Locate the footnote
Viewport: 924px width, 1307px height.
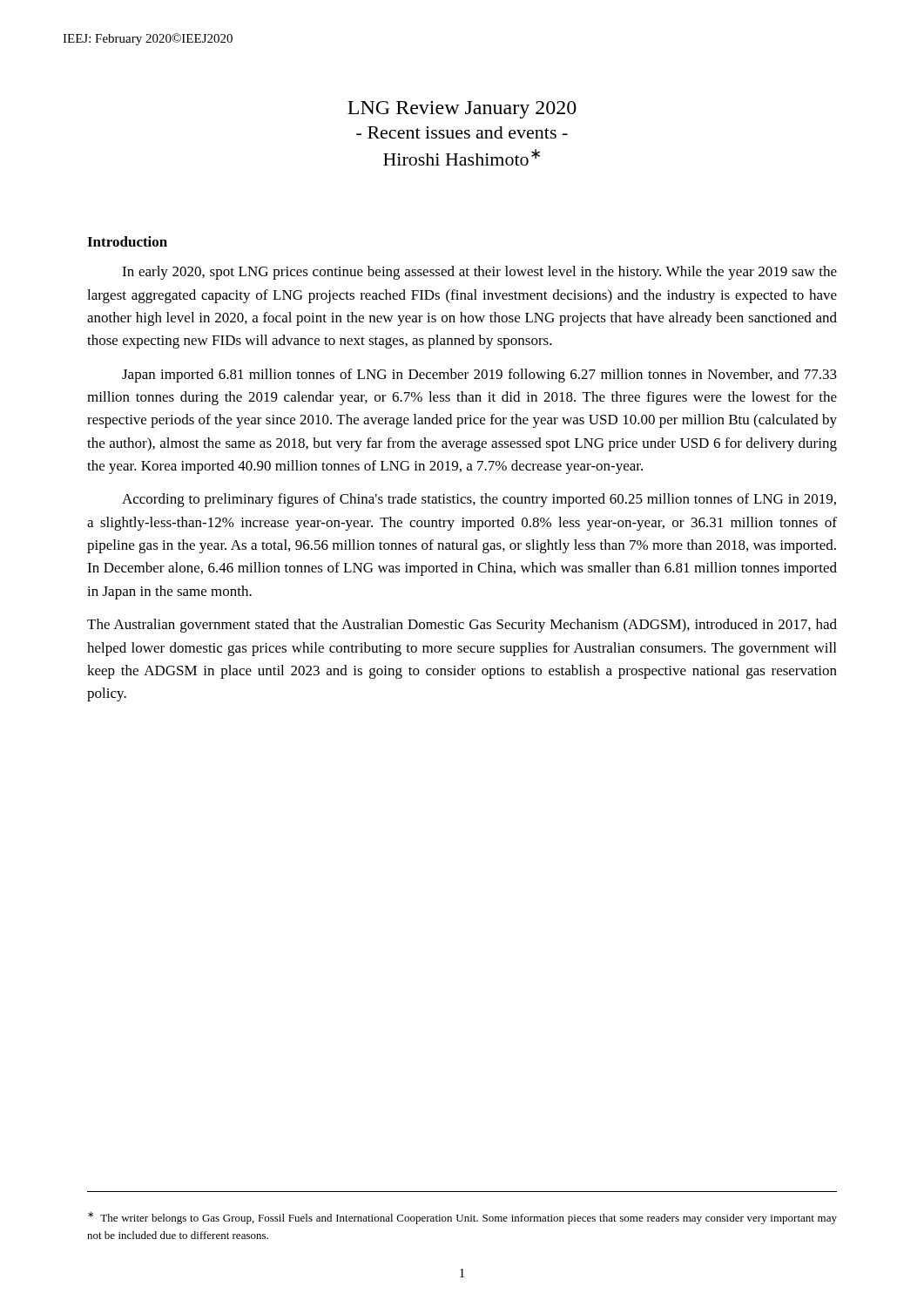[x=462, y=1226]
